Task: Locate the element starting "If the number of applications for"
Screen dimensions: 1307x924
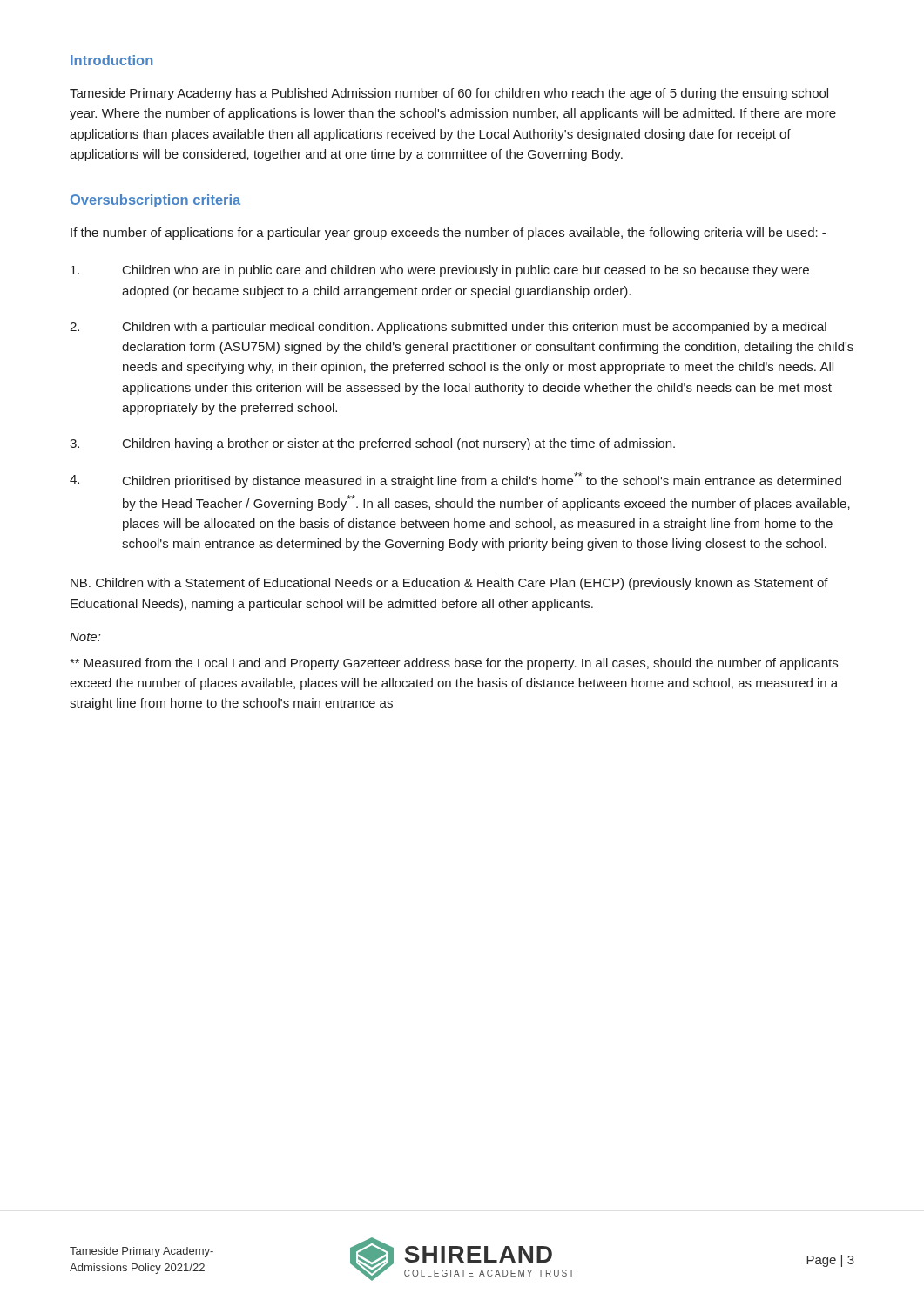Action: (x=462, y=232)
